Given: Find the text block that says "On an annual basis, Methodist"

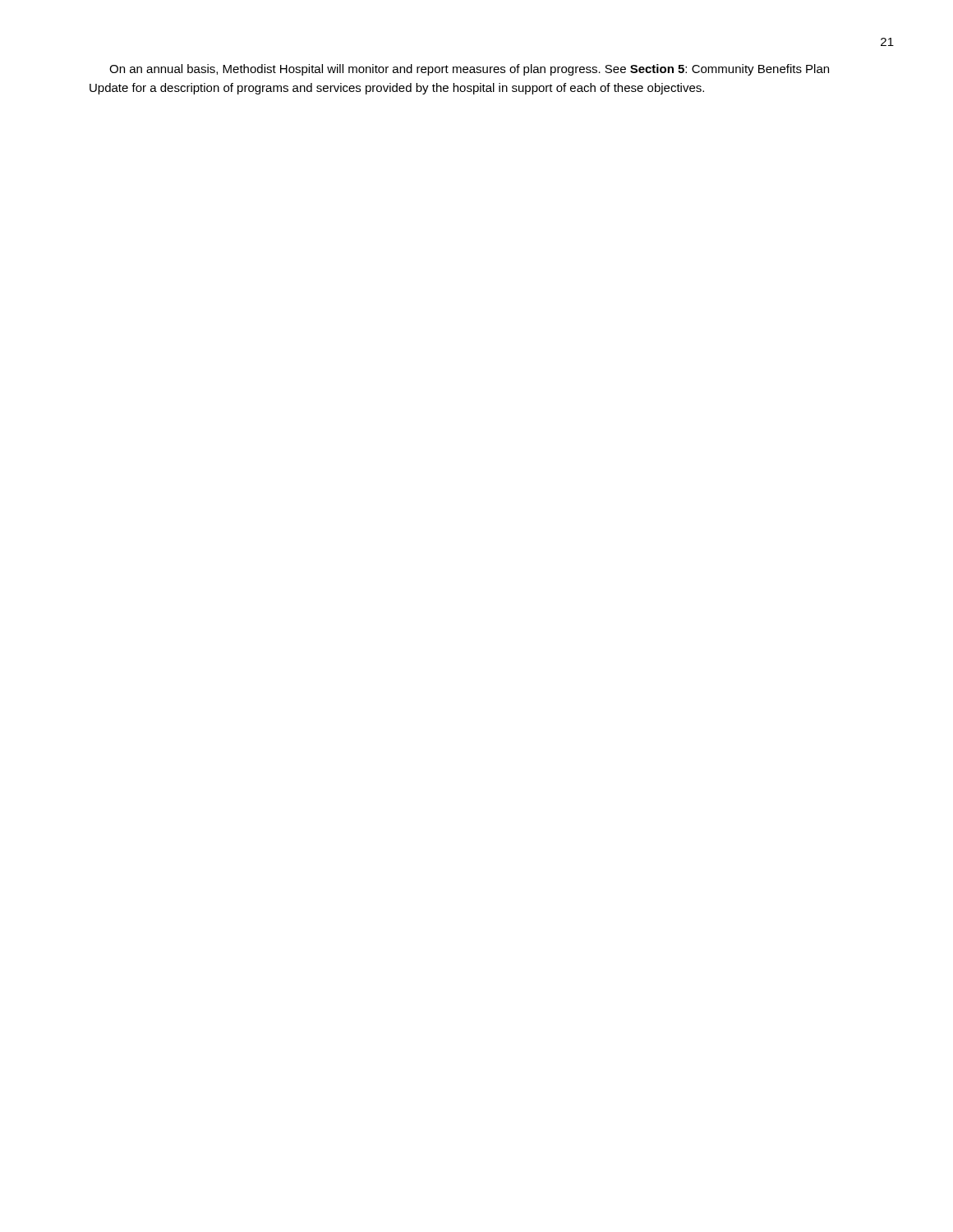Looking at the screenshot, I should coord(459,78).
